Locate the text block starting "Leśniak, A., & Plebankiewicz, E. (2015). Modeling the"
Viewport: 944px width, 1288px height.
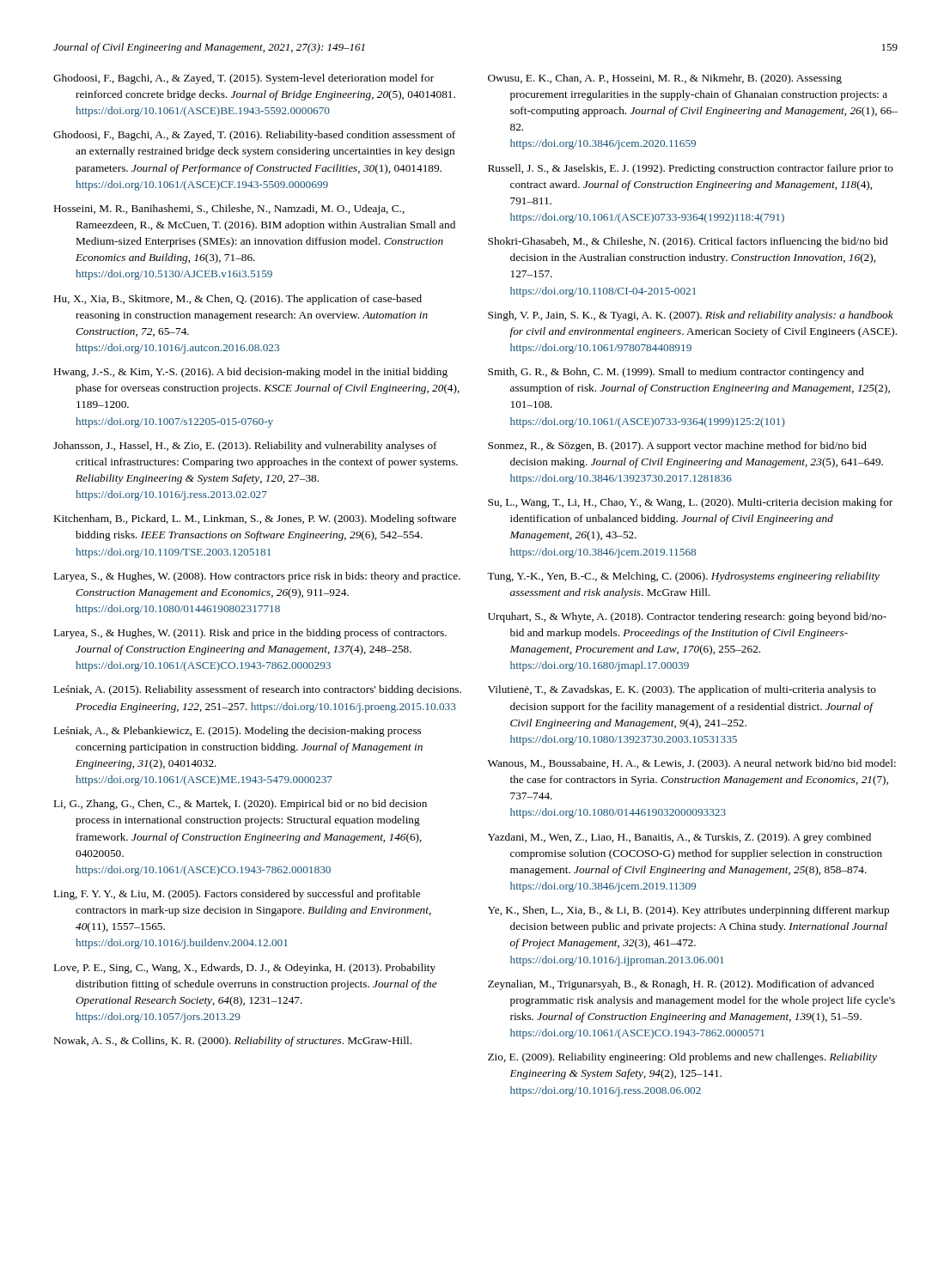(x=238, y=755)
